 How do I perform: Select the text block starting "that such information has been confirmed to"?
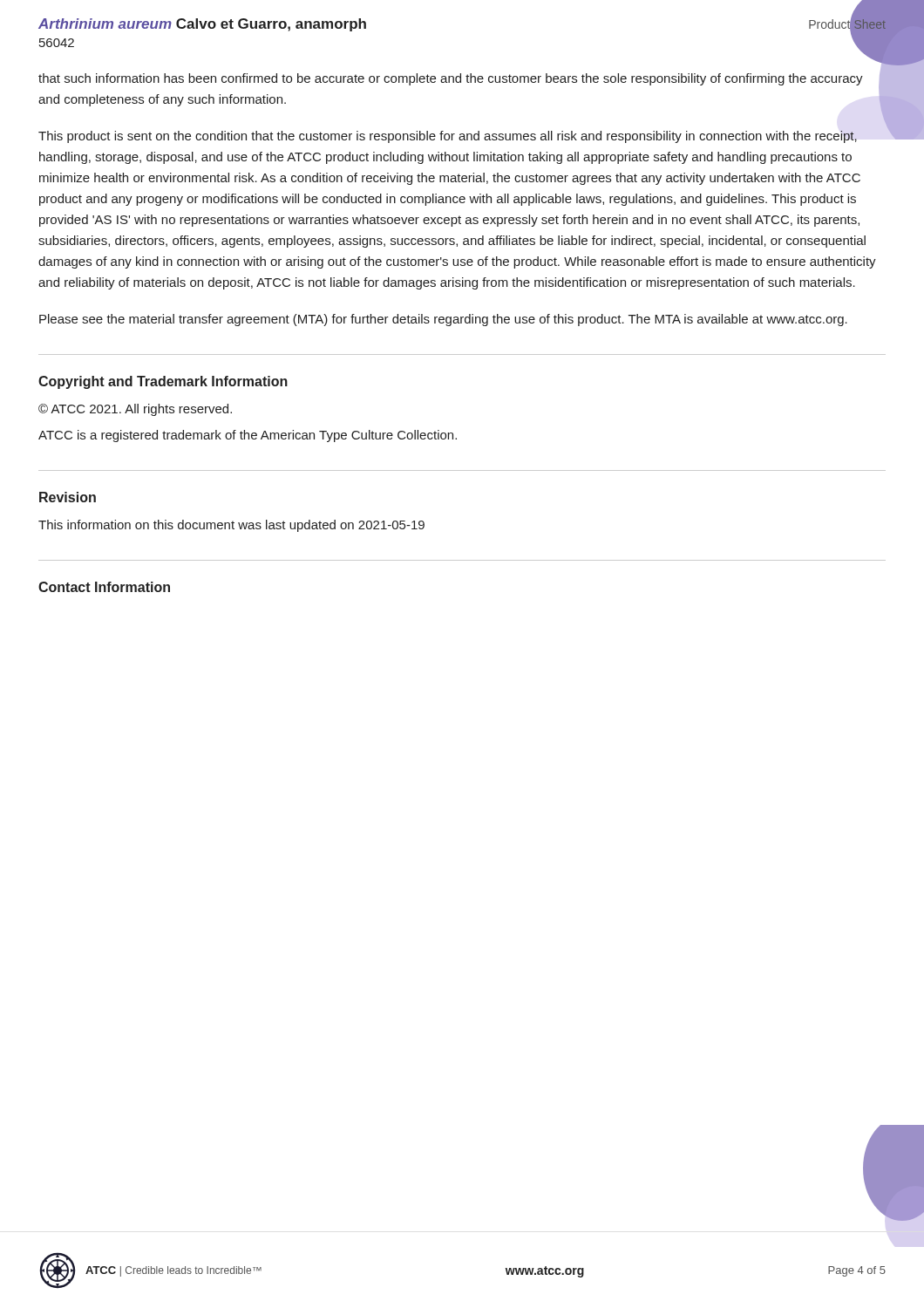pyautogui.click(x=450, y=88)
